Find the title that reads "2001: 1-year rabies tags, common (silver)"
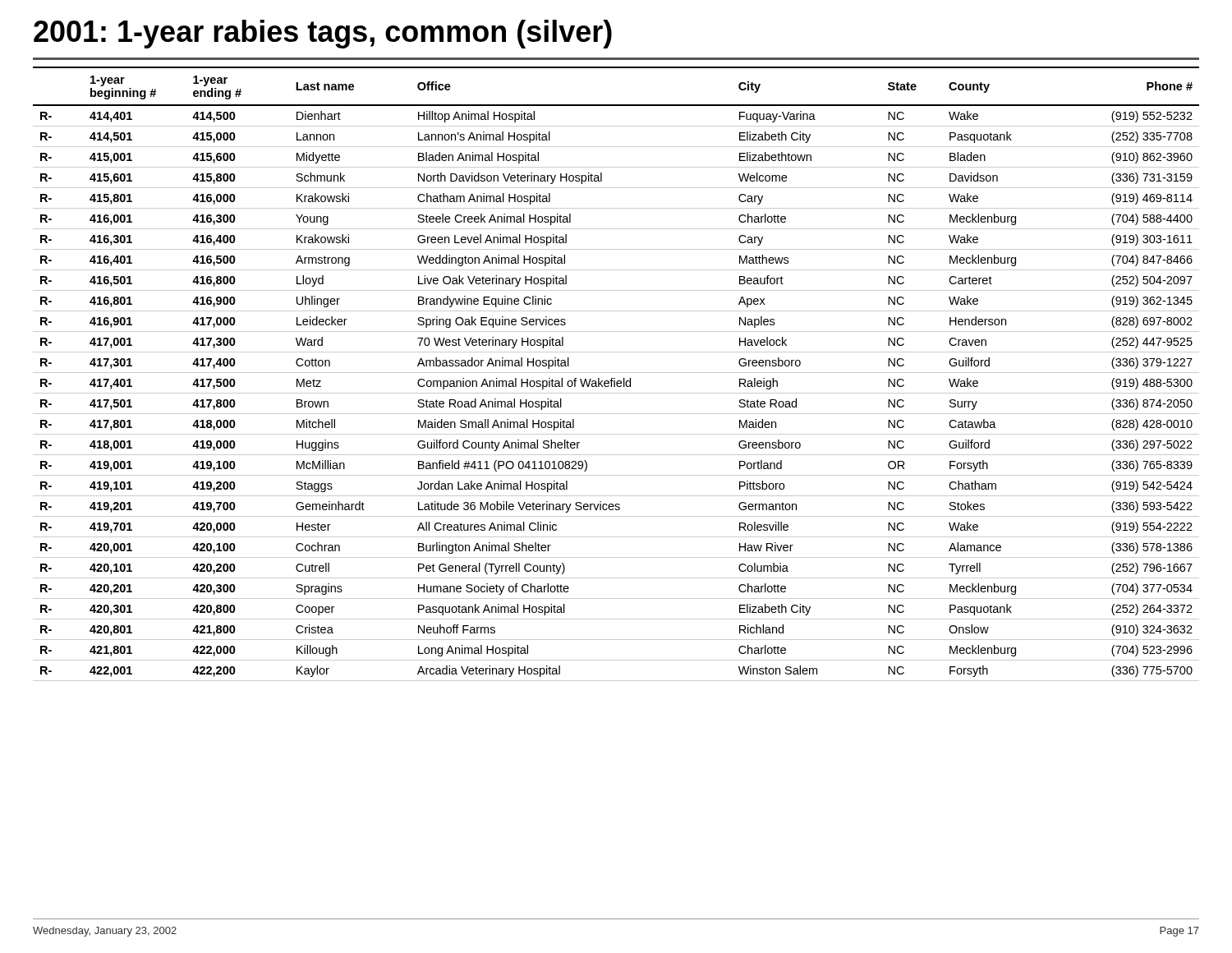Screen dimensions: 953x1232 [616, 32]
